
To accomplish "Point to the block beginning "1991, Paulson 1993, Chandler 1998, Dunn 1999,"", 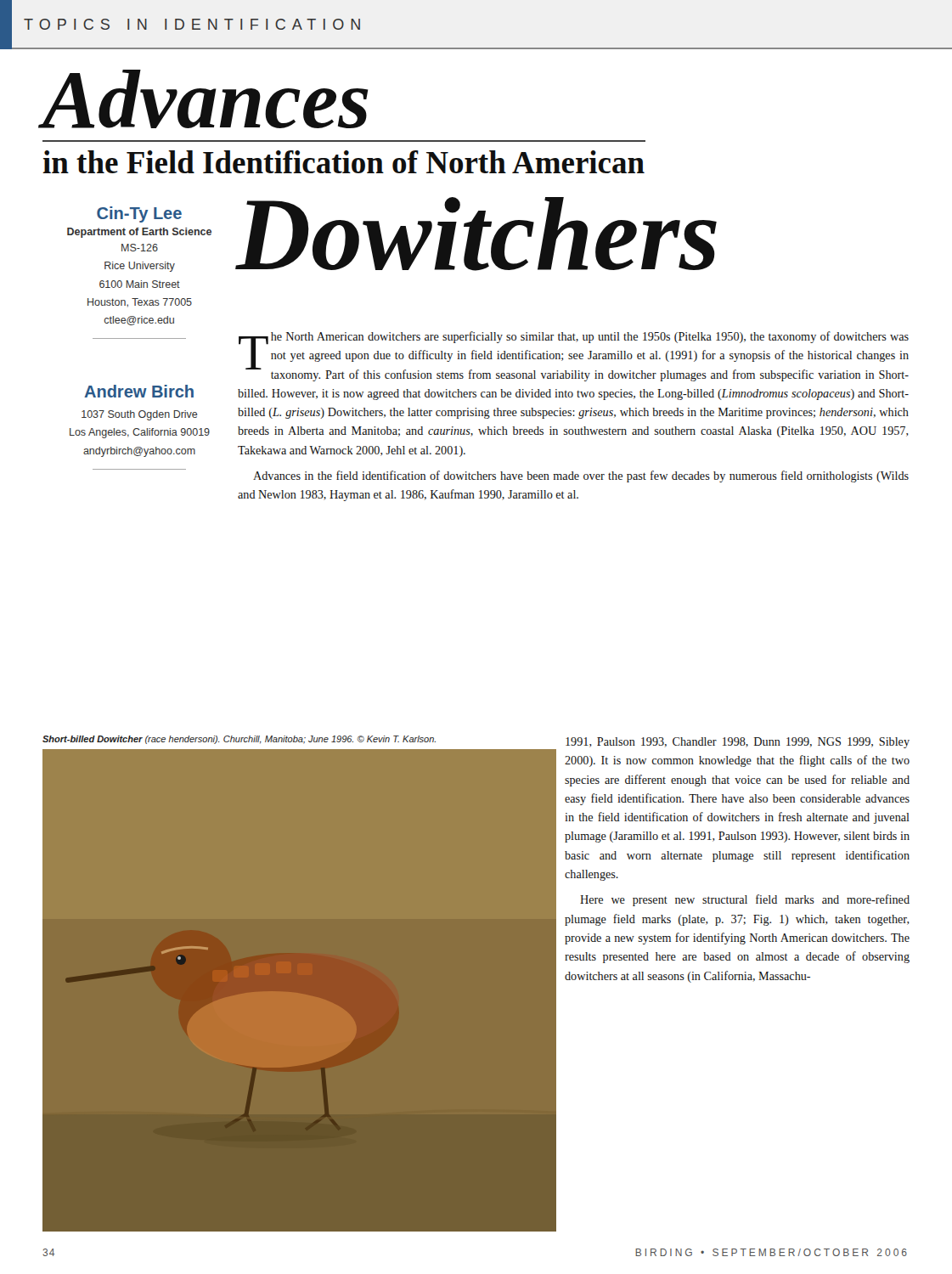I will click(x=737, y=859).
